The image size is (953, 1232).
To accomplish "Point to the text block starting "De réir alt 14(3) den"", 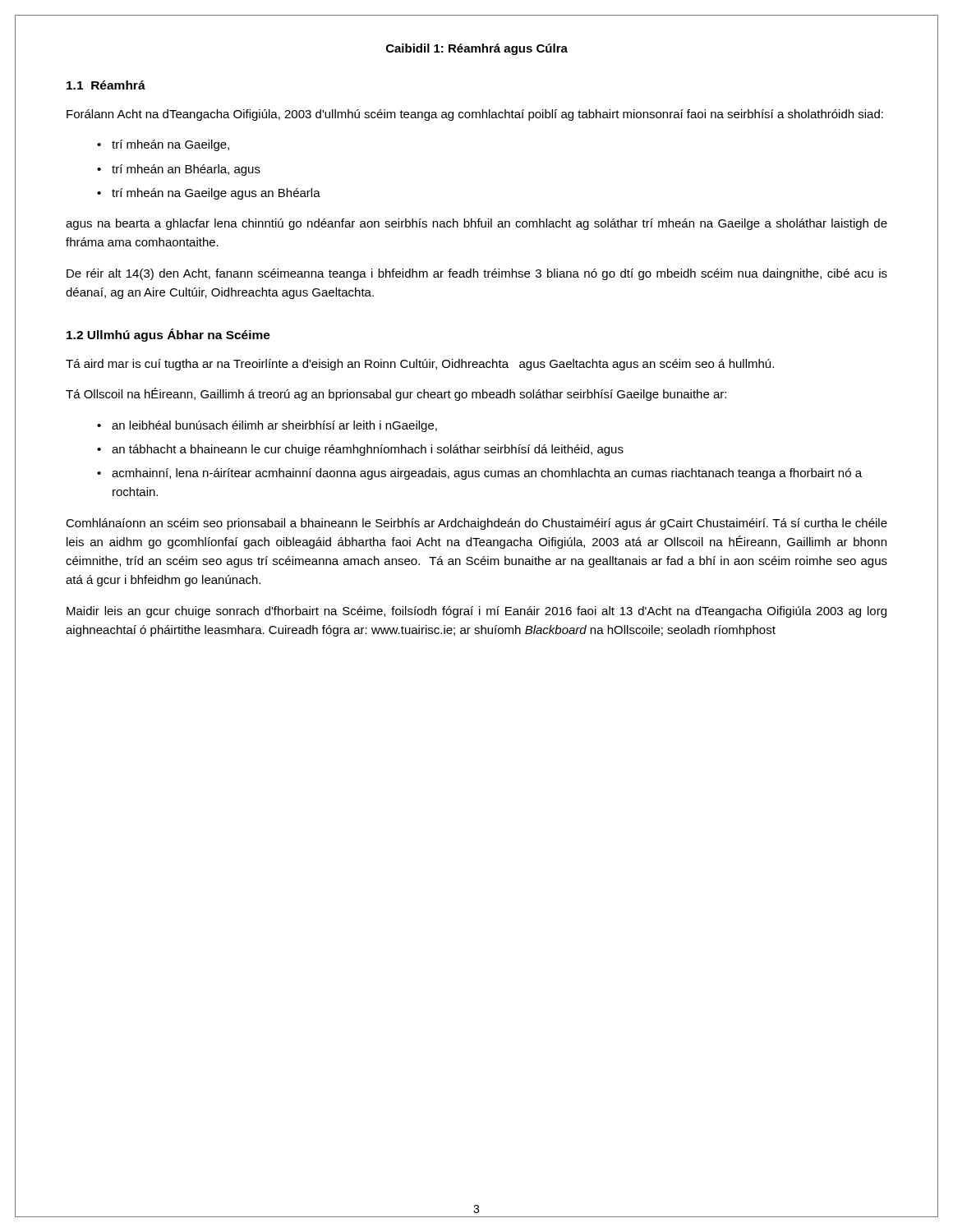I will pyautogui.click(x=476, y=282).
